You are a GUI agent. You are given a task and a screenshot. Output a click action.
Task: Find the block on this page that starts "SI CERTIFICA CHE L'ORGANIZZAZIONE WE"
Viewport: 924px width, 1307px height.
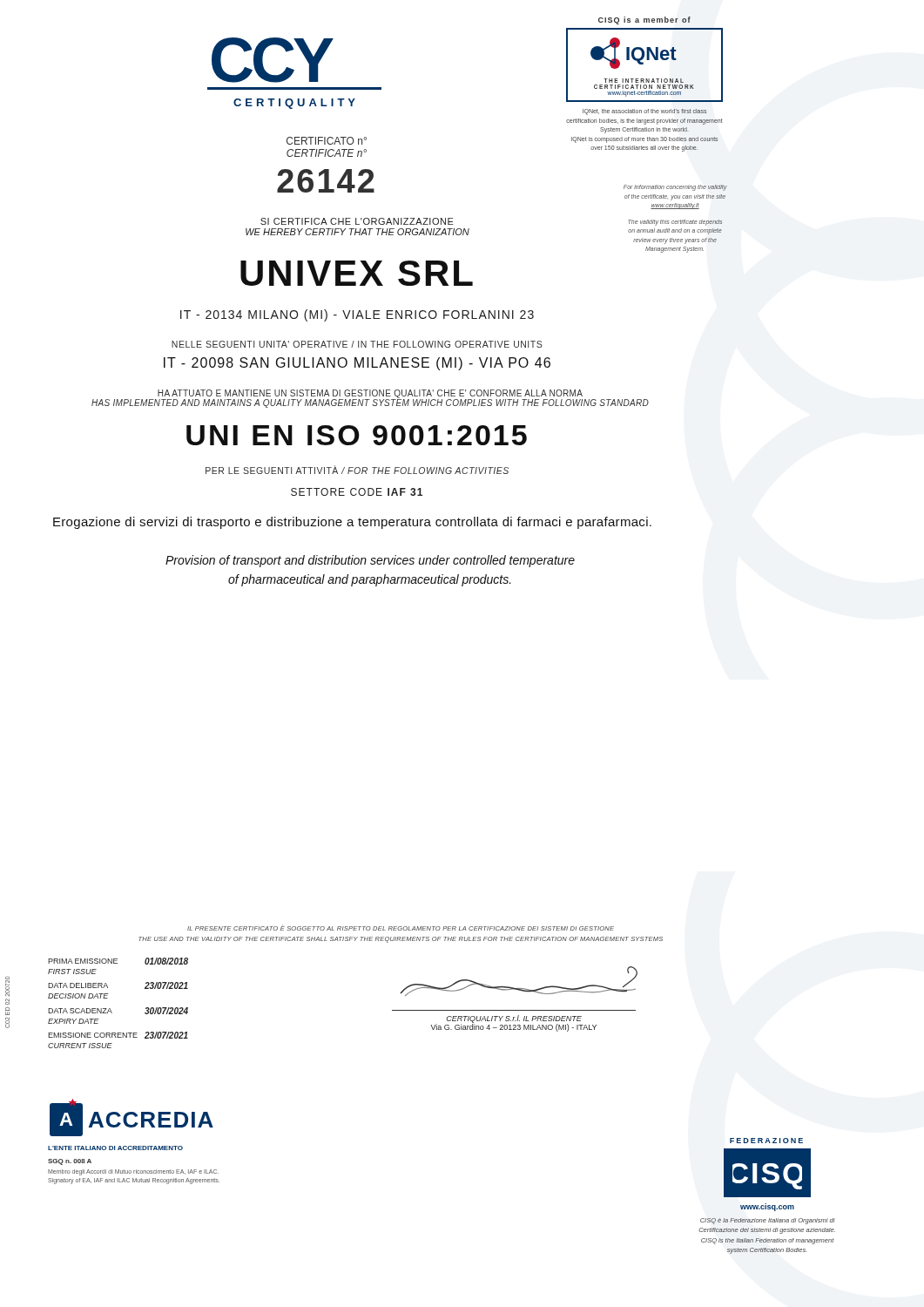pos(357,227)
